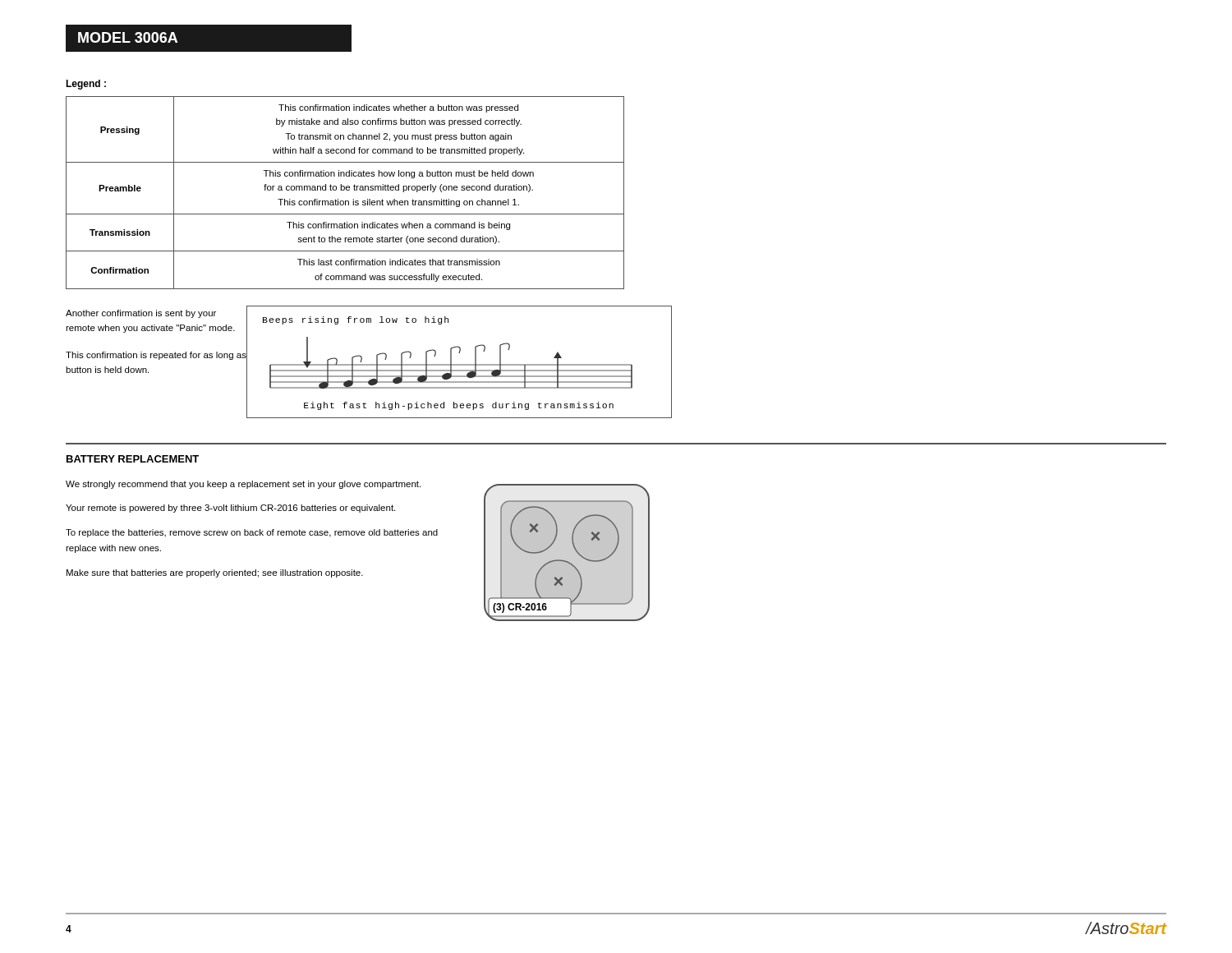Find the text block that says "Your remote is powered by three"
The height and width of the screenshot is (953, 1232).
click(255, 509)
